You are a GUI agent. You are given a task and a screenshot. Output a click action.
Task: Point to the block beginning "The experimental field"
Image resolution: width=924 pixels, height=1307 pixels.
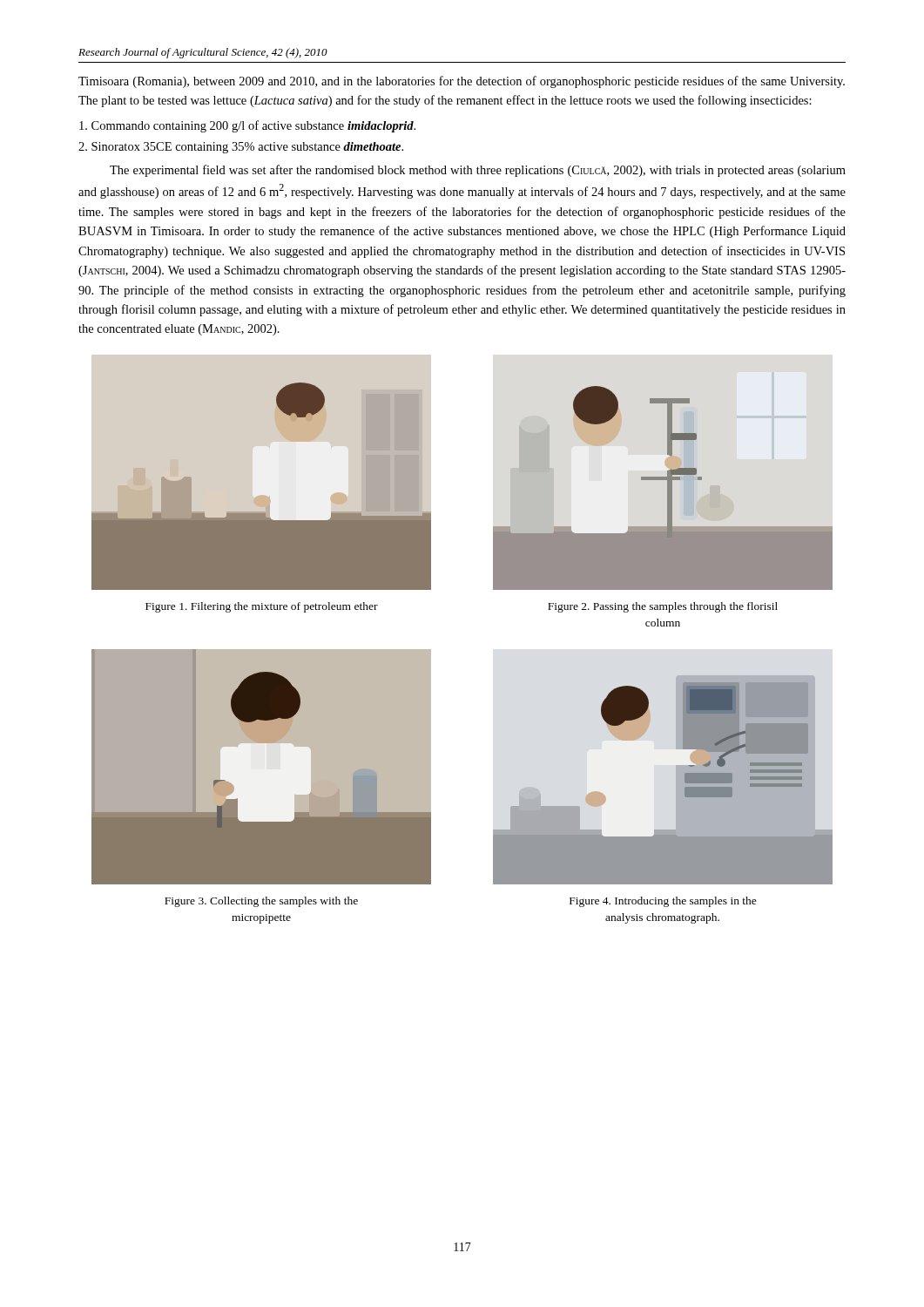pyautogui.click(x=462, y=250)
